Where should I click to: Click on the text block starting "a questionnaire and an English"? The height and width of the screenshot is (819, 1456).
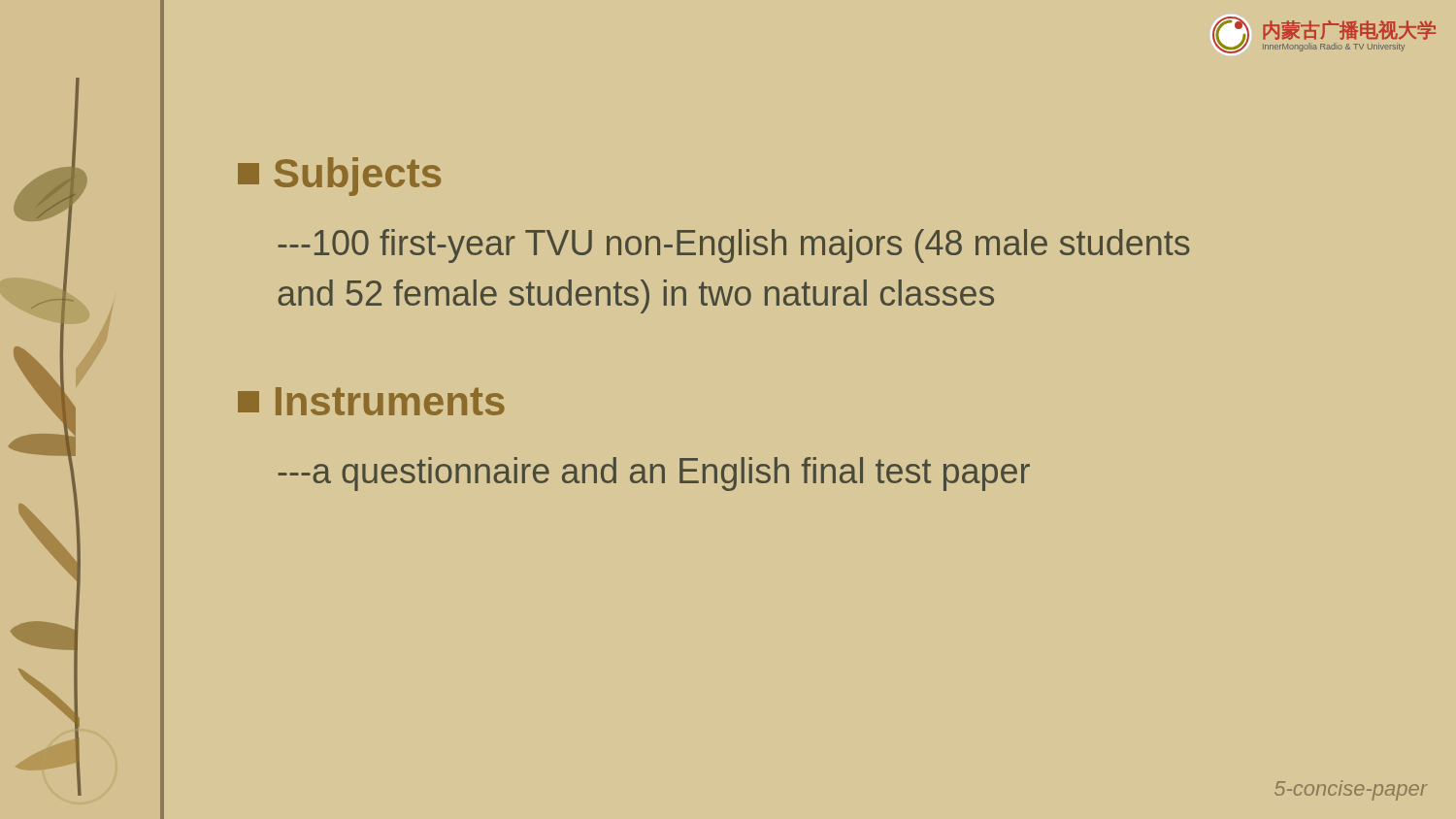654,471
